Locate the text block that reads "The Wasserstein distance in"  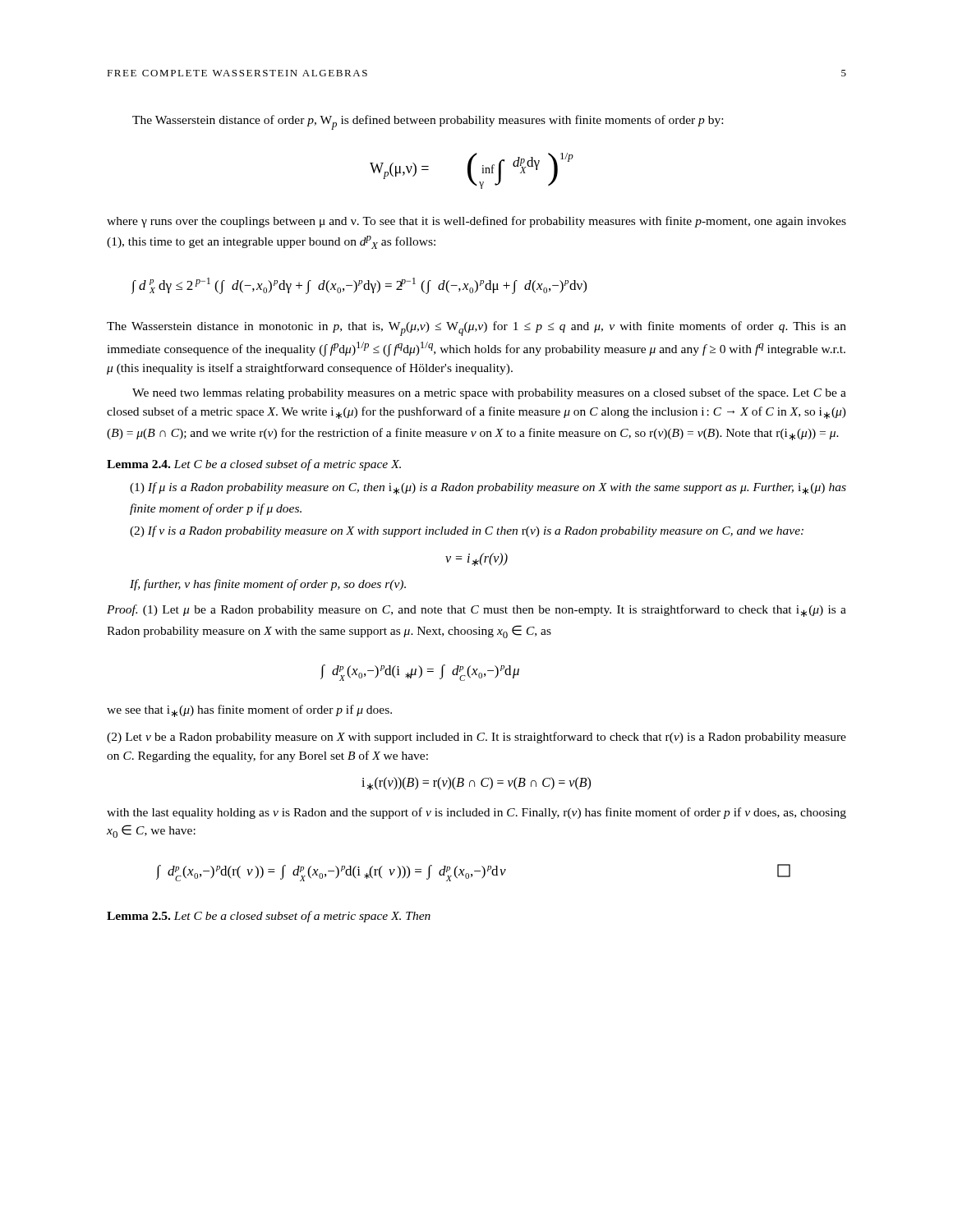click(x=476, y=346)
